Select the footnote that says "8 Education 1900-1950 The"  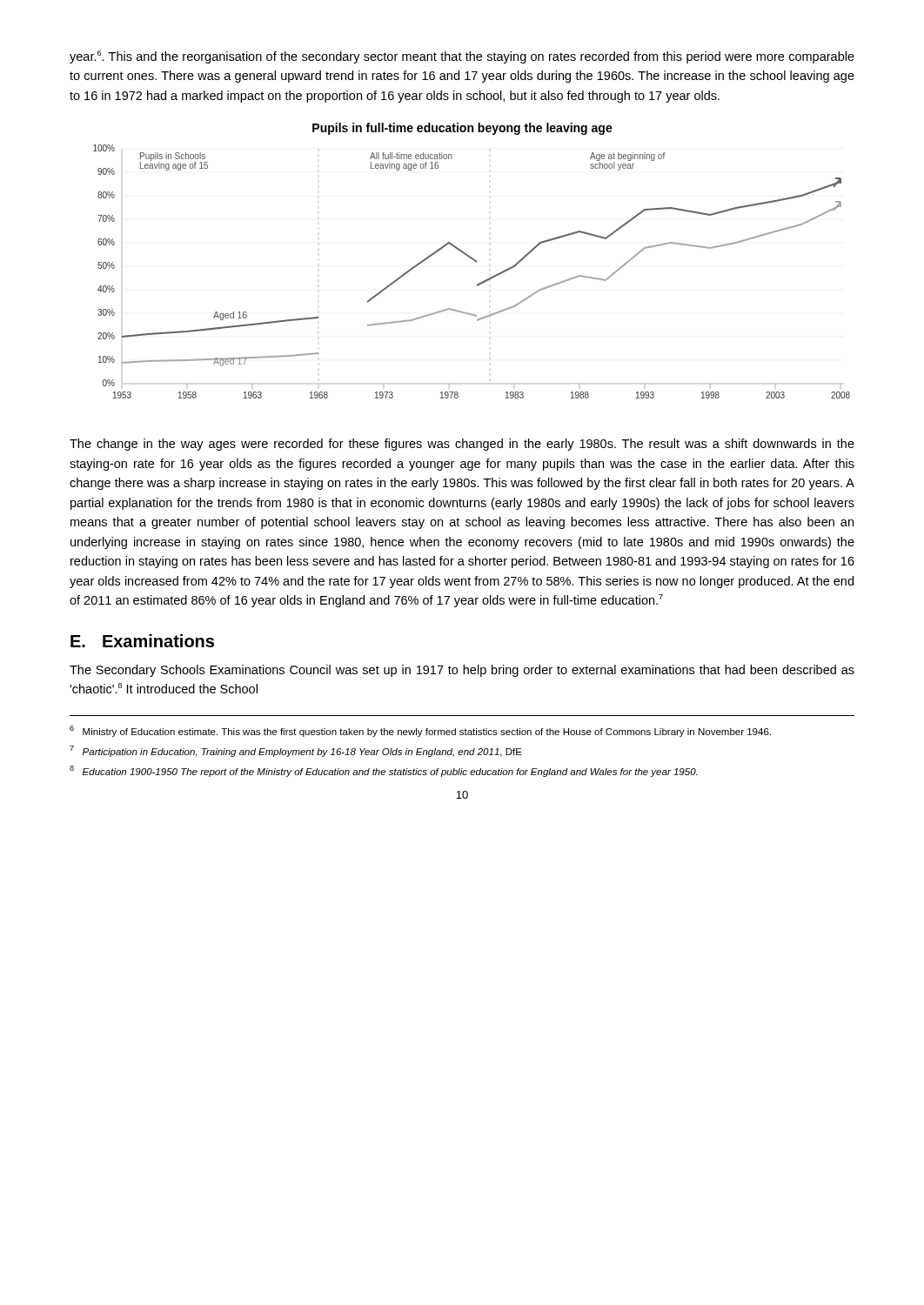coord(384,770)
